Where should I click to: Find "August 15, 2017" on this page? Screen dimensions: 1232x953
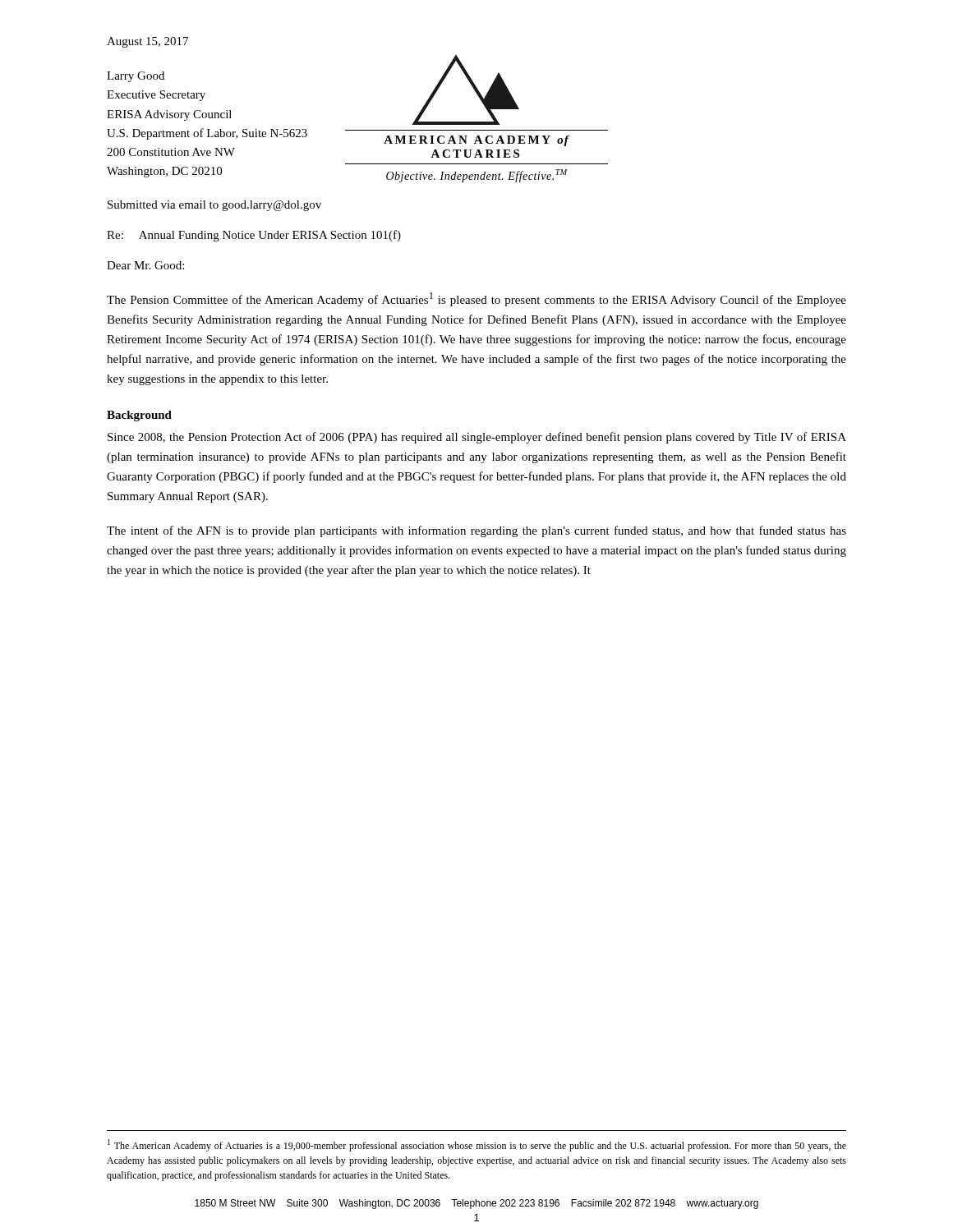148,41
